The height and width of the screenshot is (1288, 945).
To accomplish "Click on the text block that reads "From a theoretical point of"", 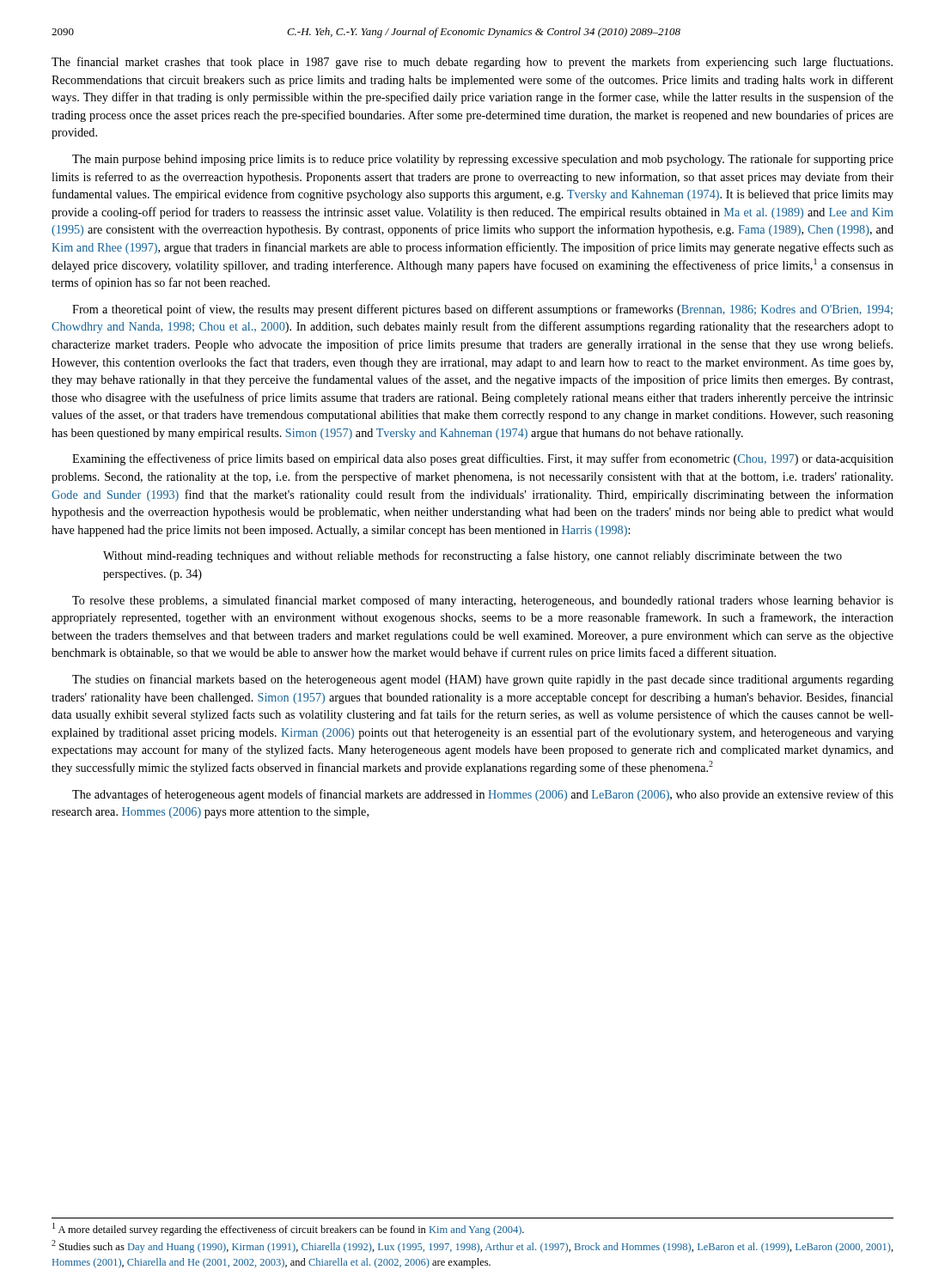I will tap(472, 371).
